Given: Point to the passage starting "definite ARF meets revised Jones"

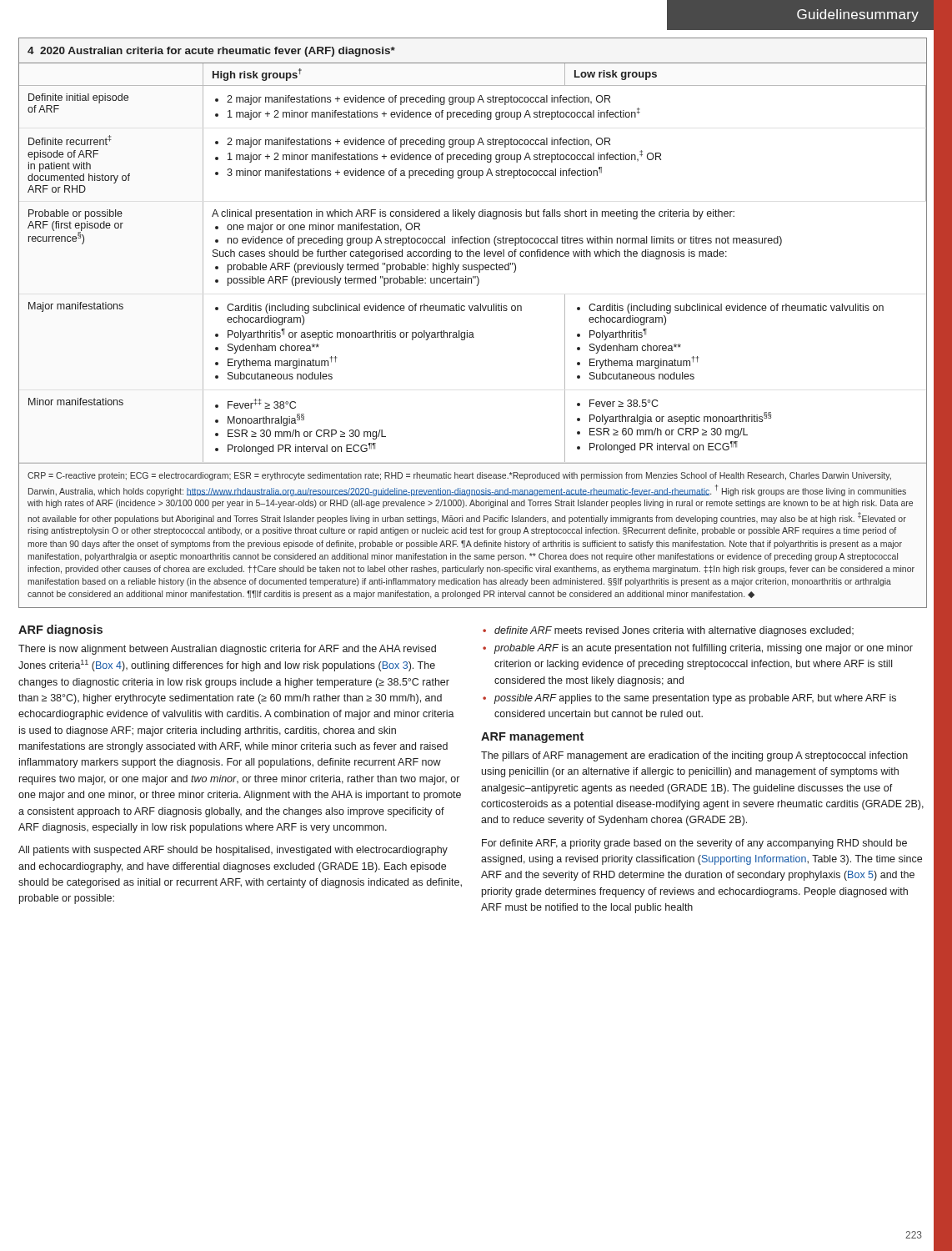Looking at the screenshot, I should 674,630.
